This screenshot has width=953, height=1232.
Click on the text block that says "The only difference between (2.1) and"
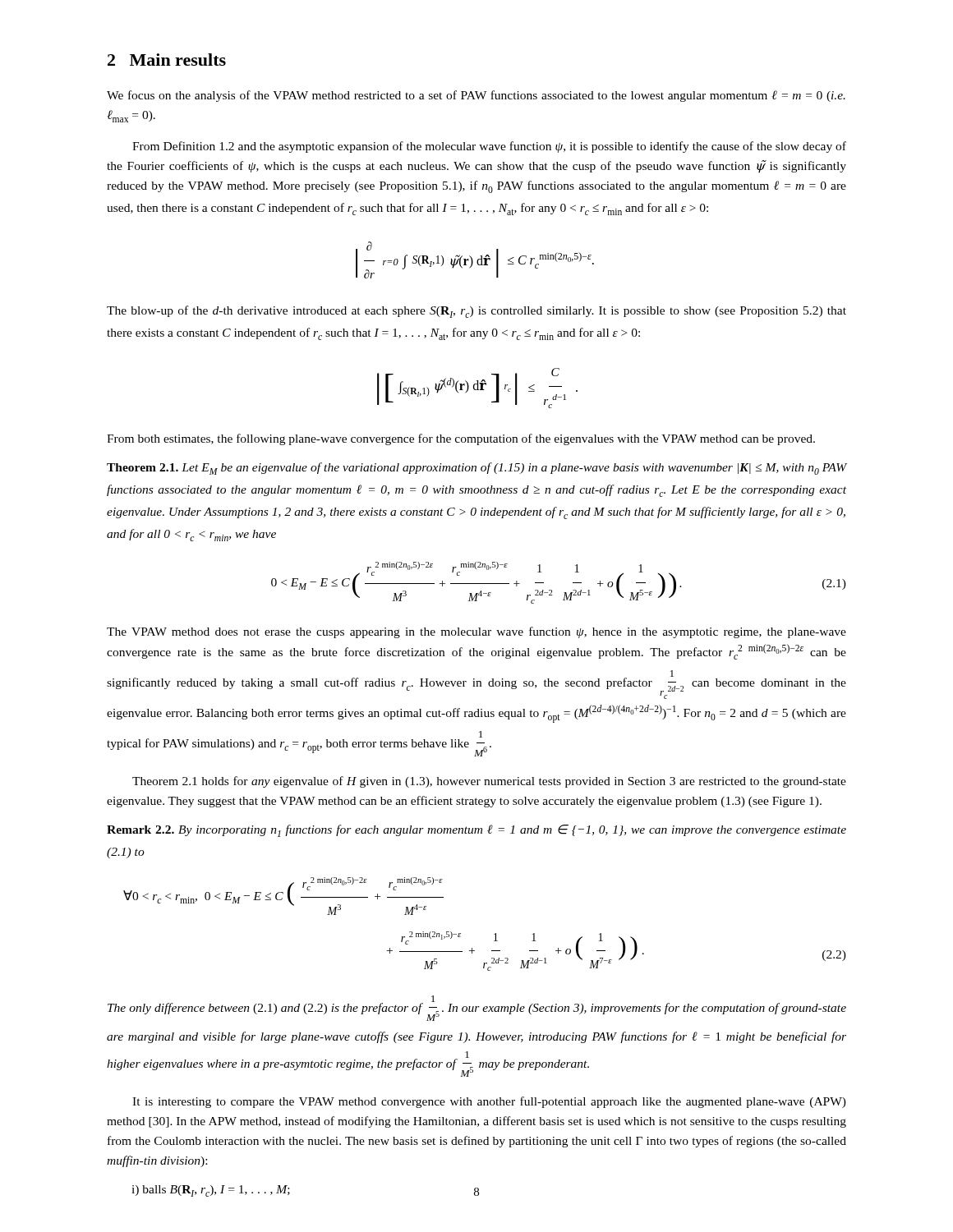point(476,1036)
